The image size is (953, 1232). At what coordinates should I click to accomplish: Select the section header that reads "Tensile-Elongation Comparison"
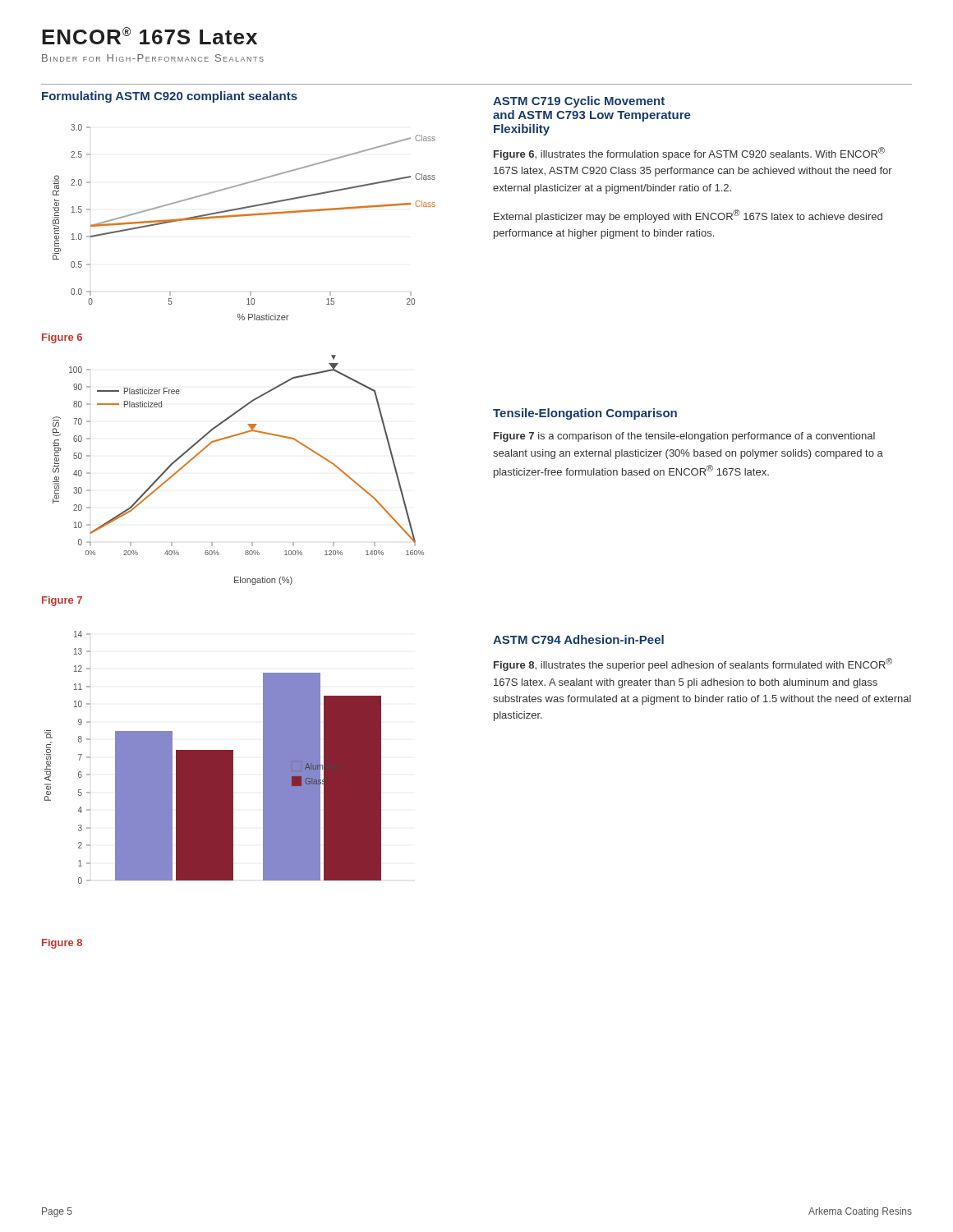coord(585,413)
